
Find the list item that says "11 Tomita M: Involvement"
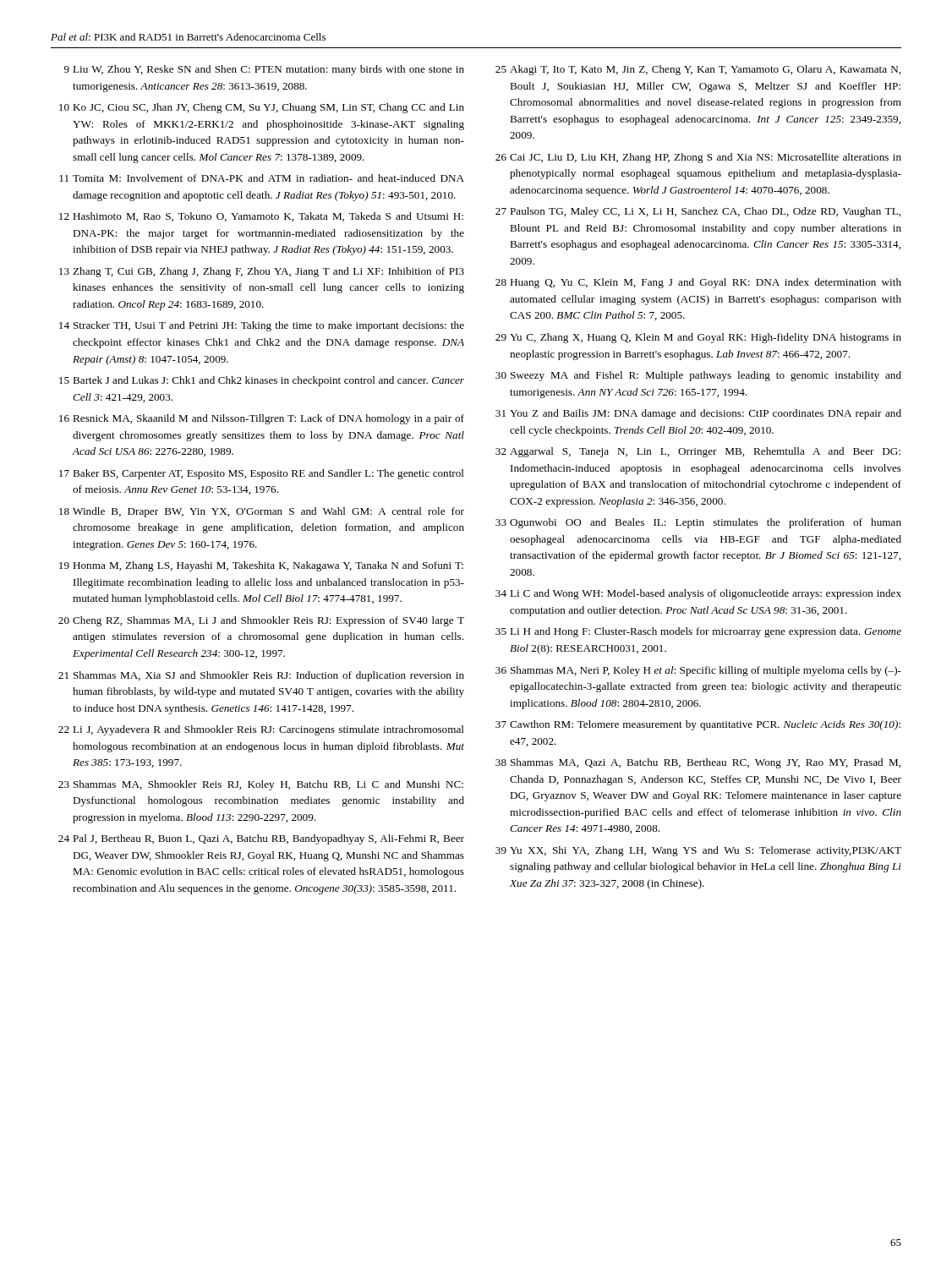257,187
